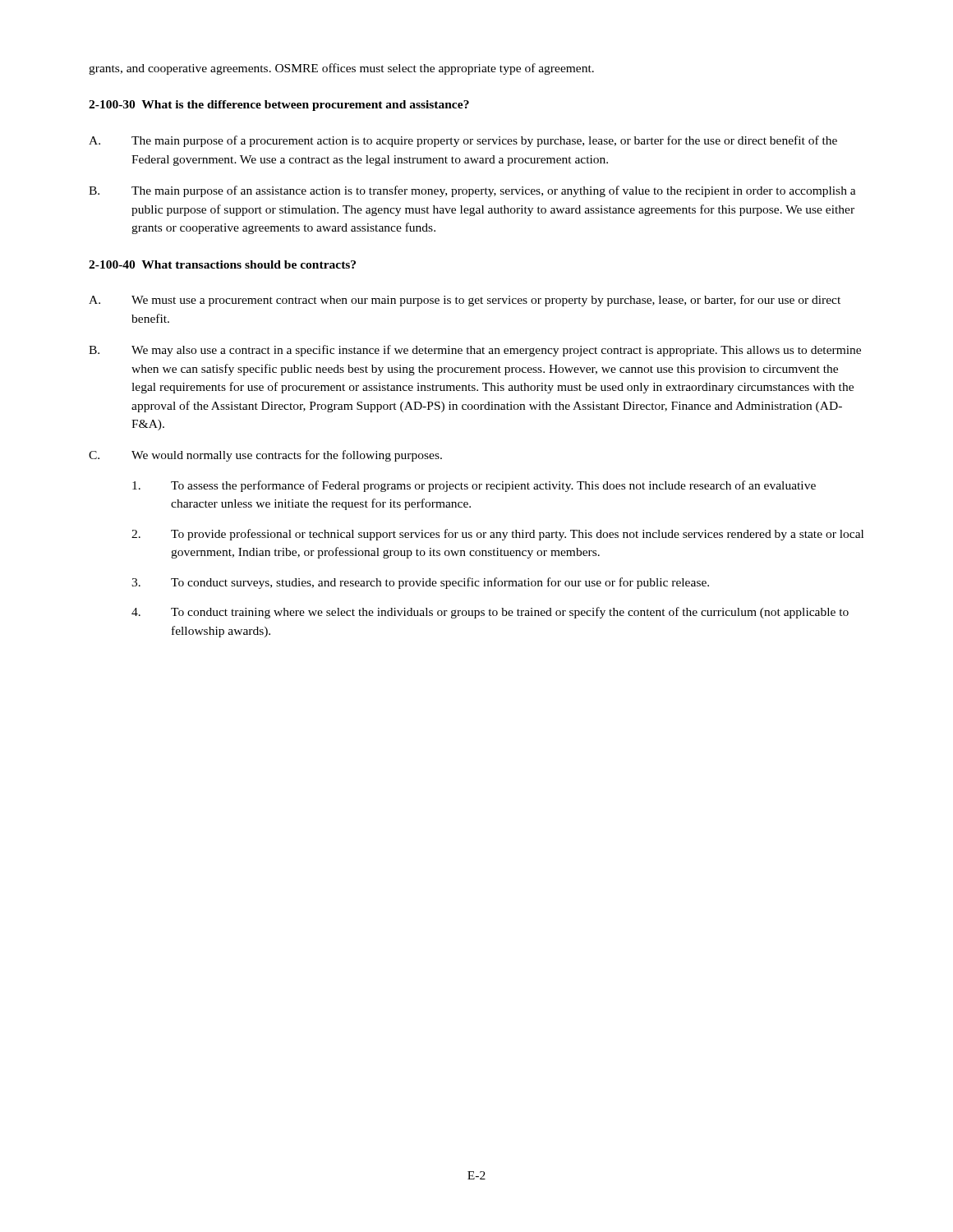Locate the section header that reads "2-100-40 What transactions should be"
The image size is (953, 1232).
tap(223, 264)
